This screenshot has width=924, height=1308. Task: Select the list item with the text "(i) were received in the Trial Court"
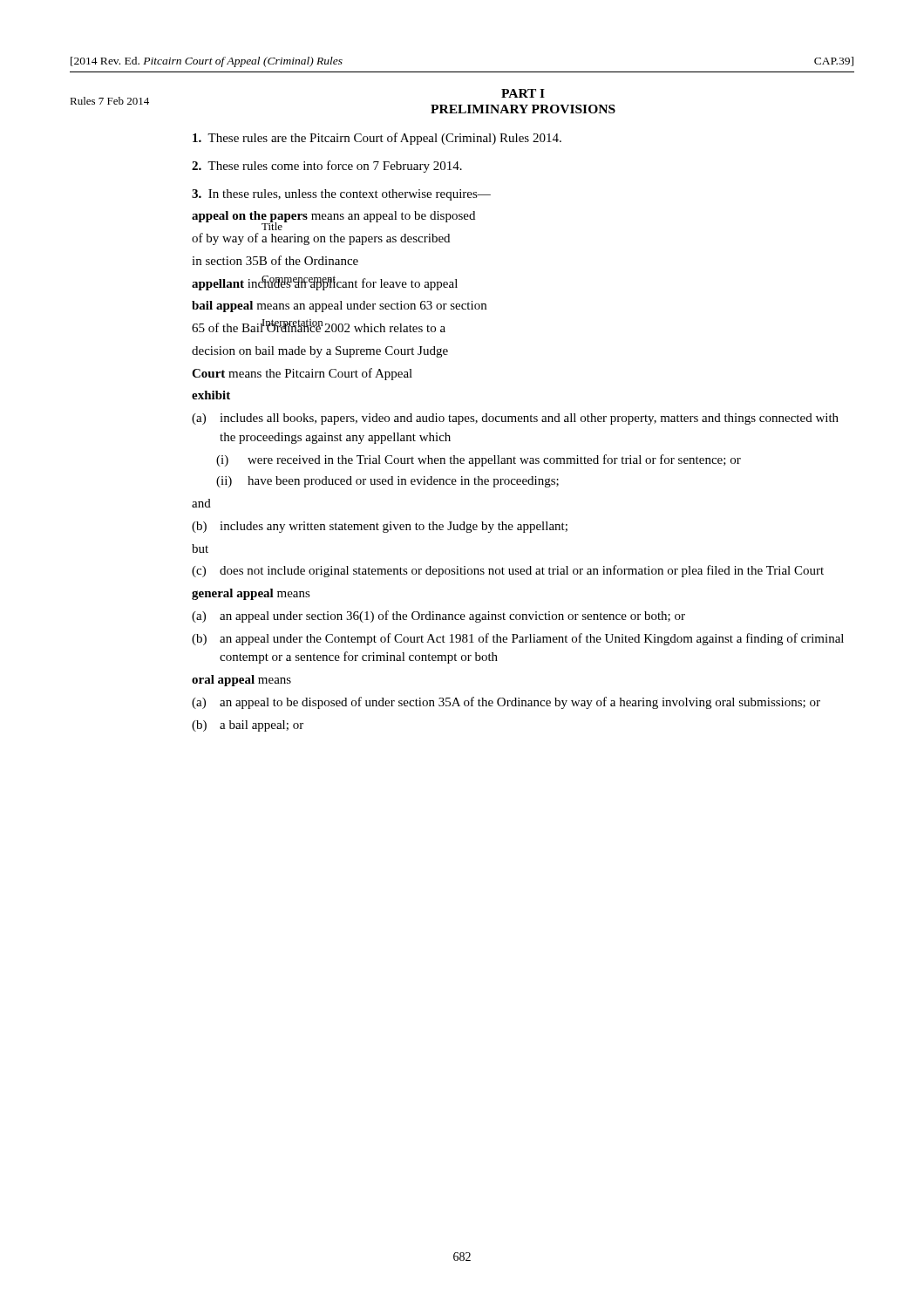535,460
